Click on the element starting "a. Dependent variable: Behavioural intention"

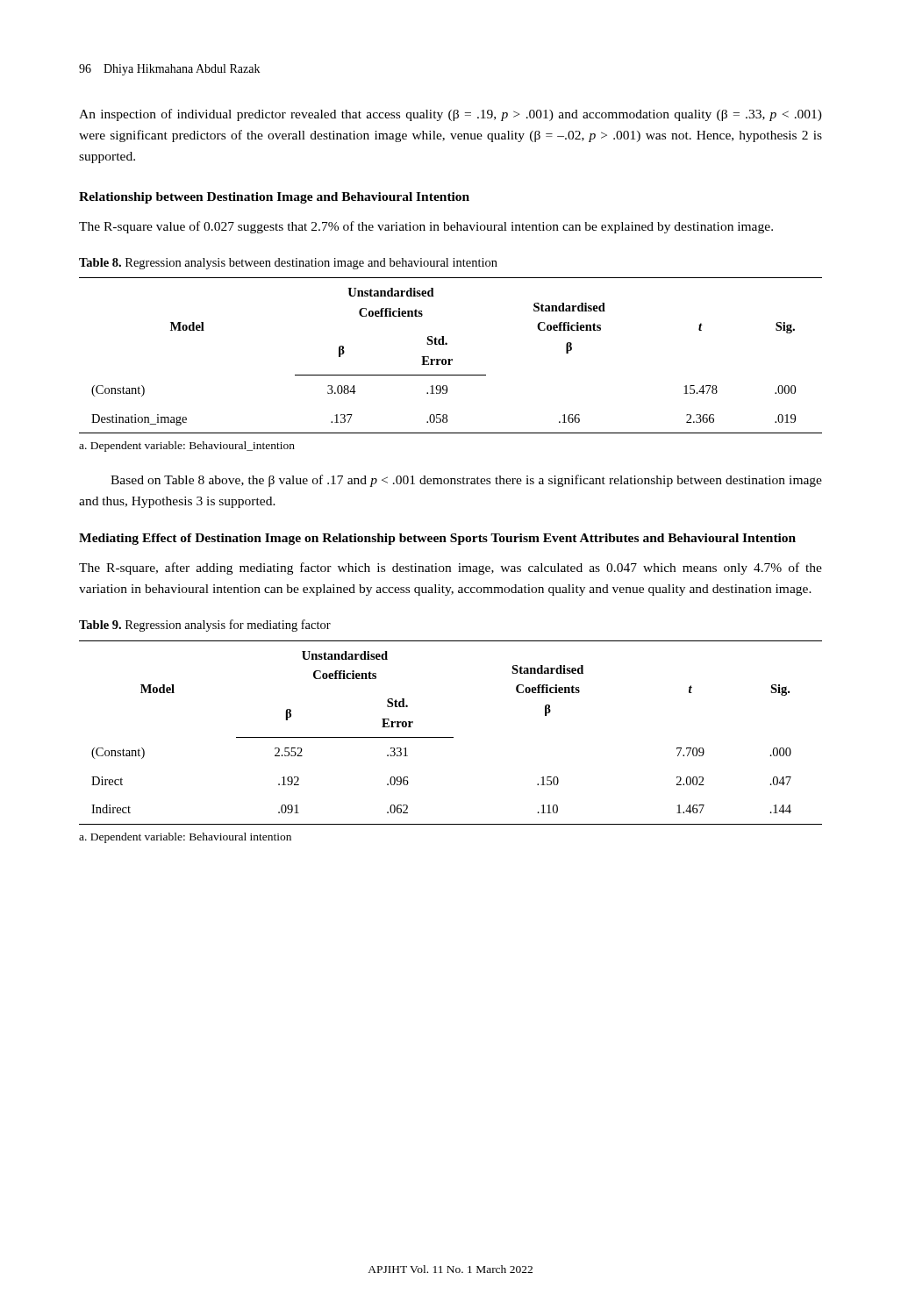(185, 836)
